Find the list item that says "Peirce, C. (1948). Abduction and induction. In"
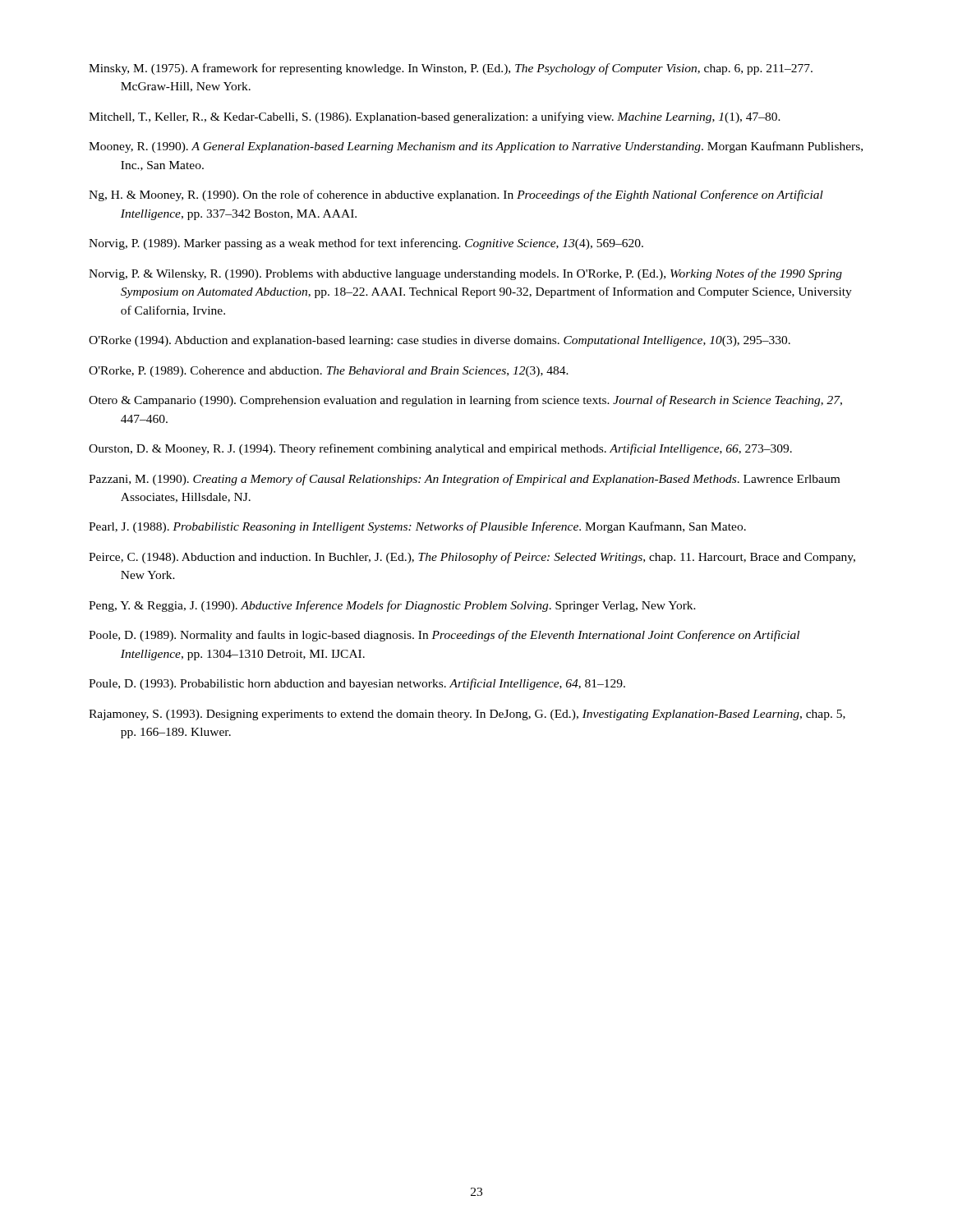The image size is (953, 1232). coord(472,566)
